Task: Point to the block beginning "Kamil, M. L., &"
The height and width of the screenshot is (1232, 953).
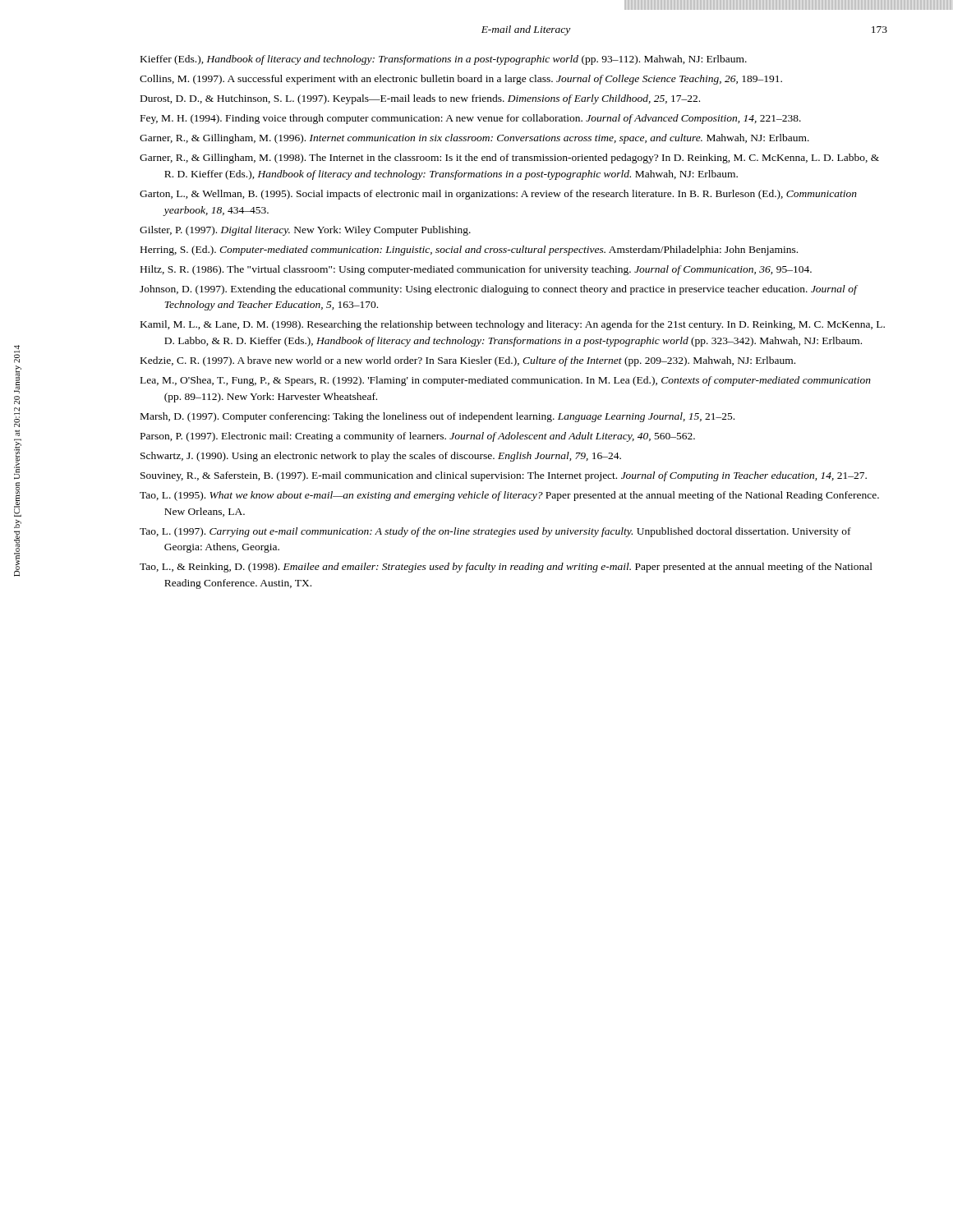Action: (x=513, y=332)
